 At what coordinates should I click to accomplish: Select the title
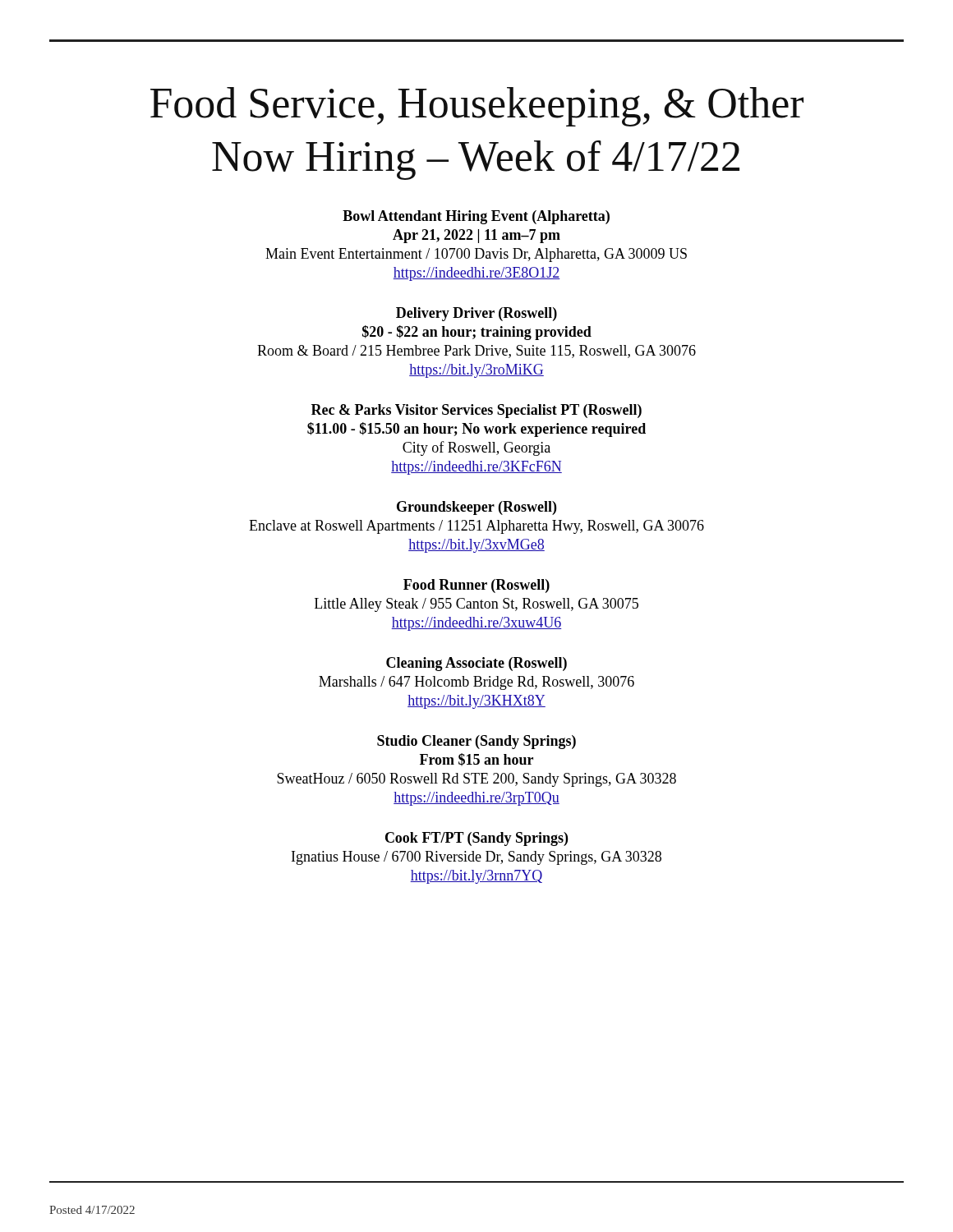tap(476, 130)
